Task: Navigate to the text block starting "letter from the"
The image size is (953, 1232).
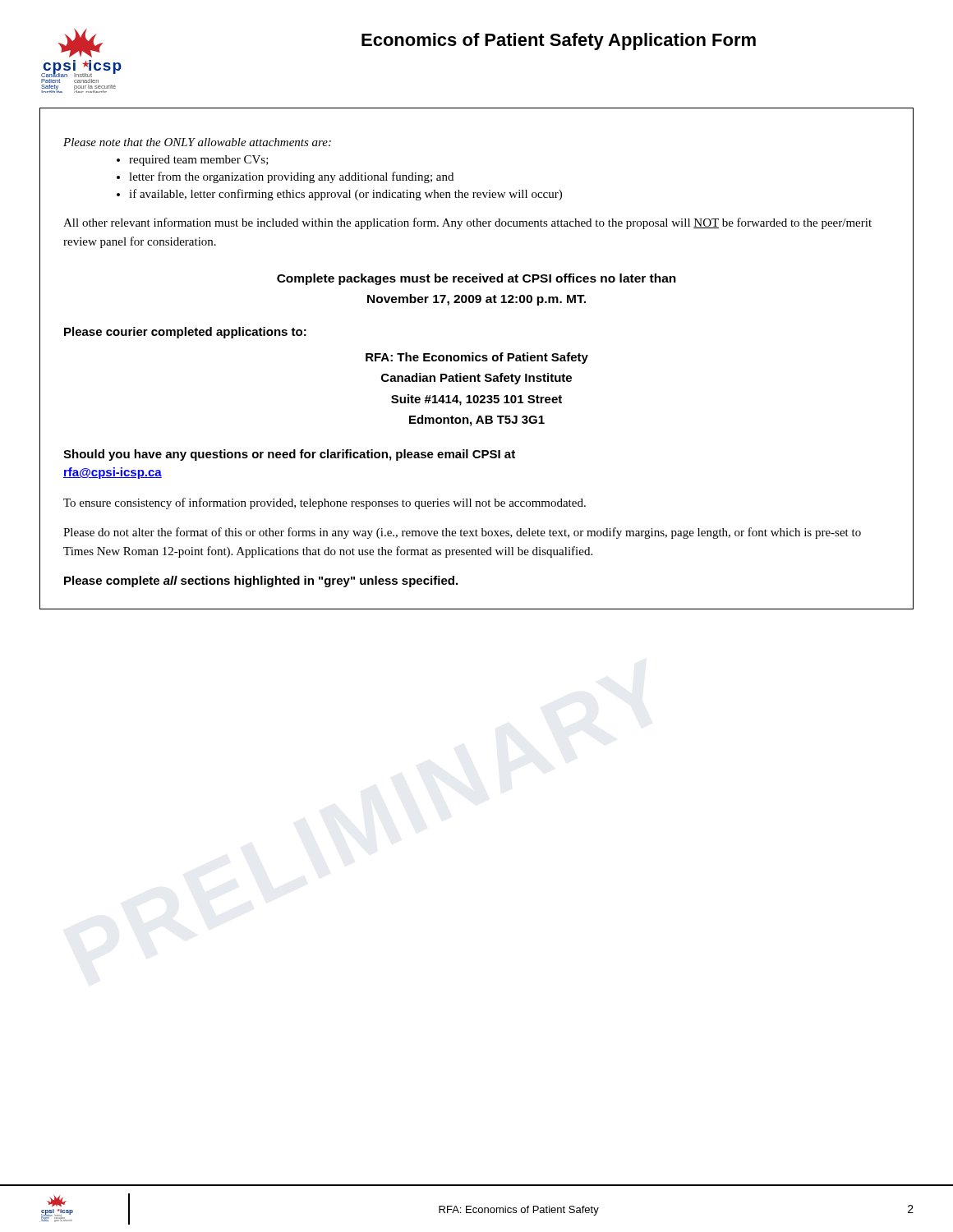Action: point(291,177)
